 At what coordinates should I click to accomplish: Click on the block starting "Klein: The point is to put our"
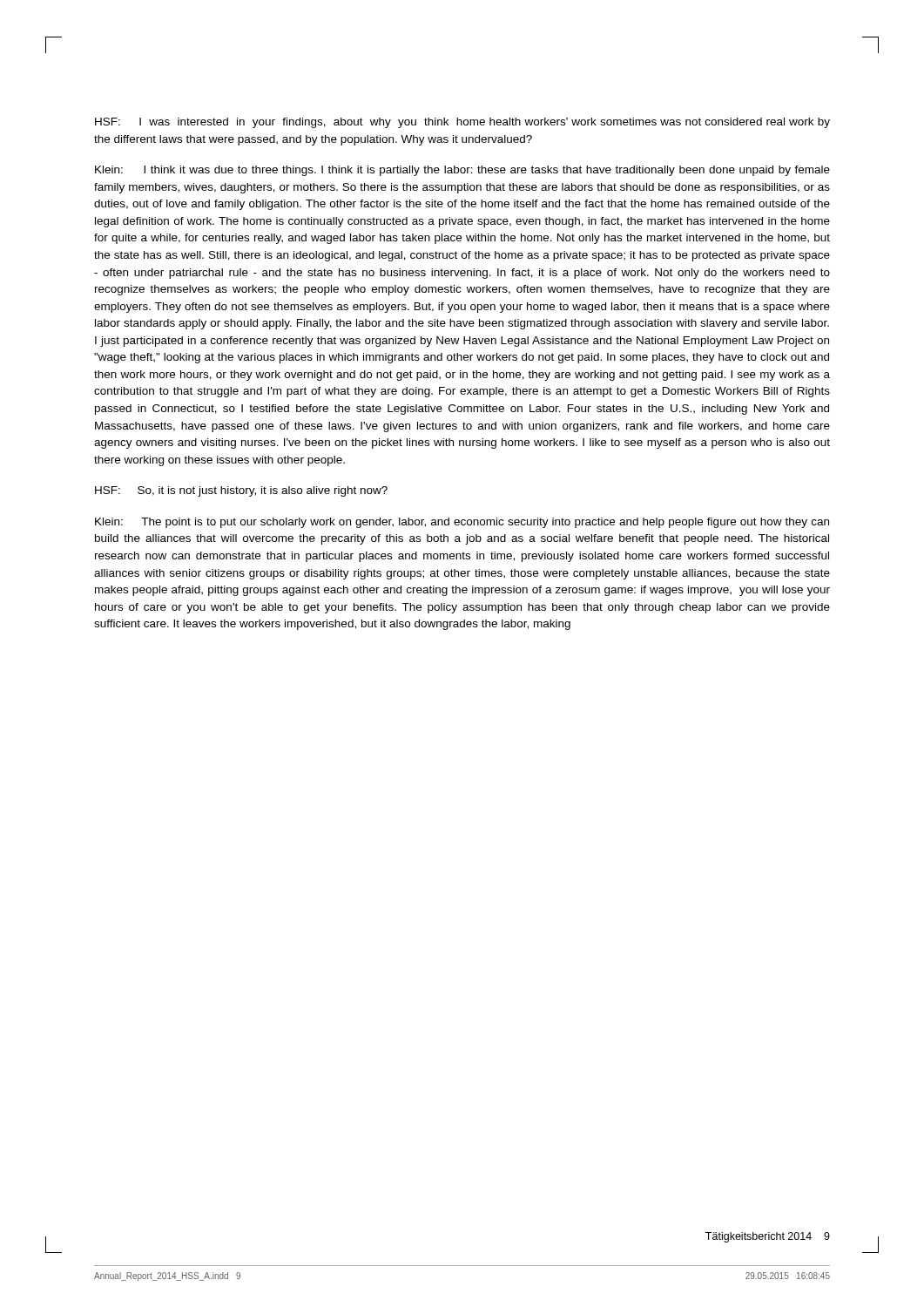tap(462, 572)
